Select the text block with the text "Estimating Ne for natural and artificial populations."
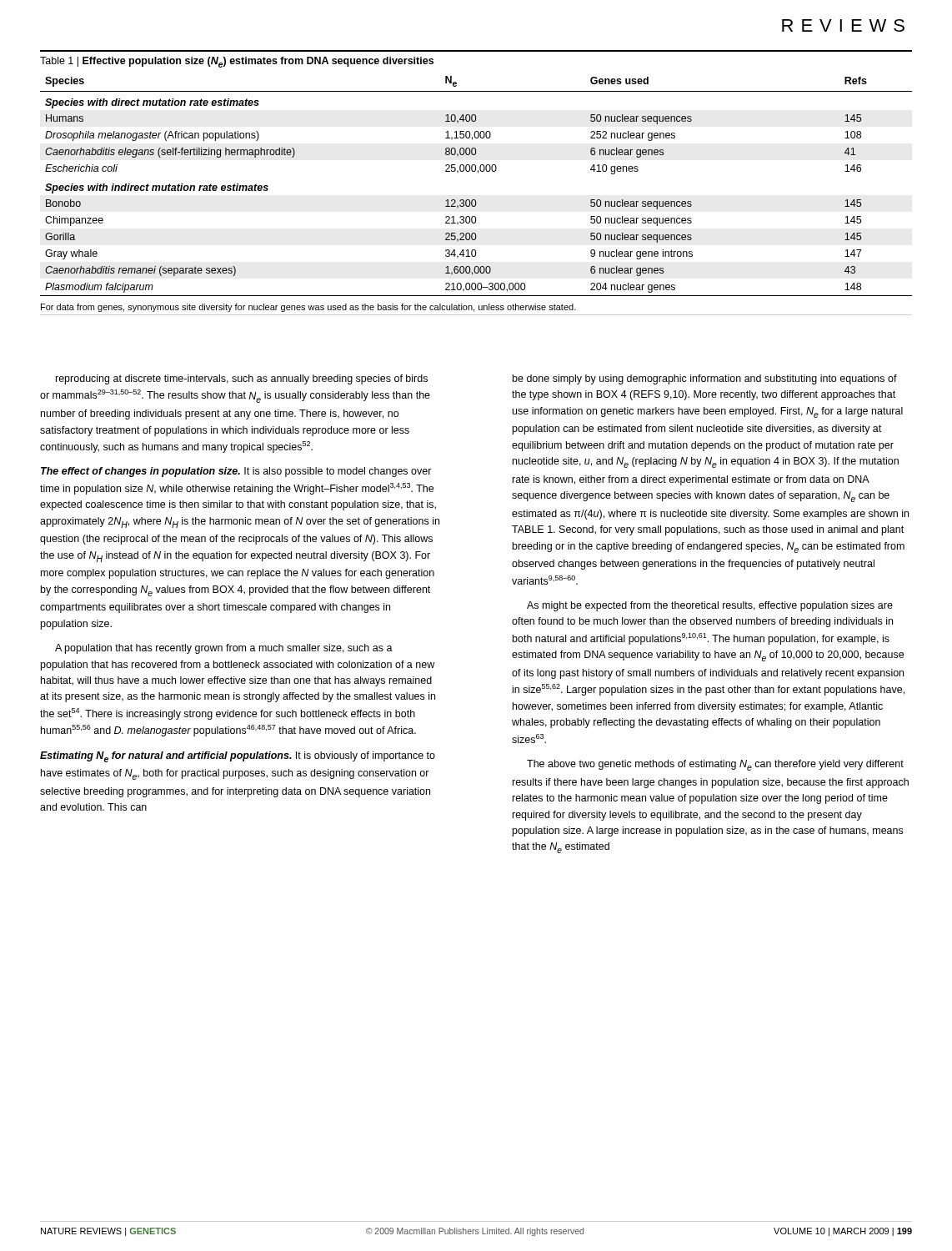The image size is (952, 1251). (x=238, y=781)
